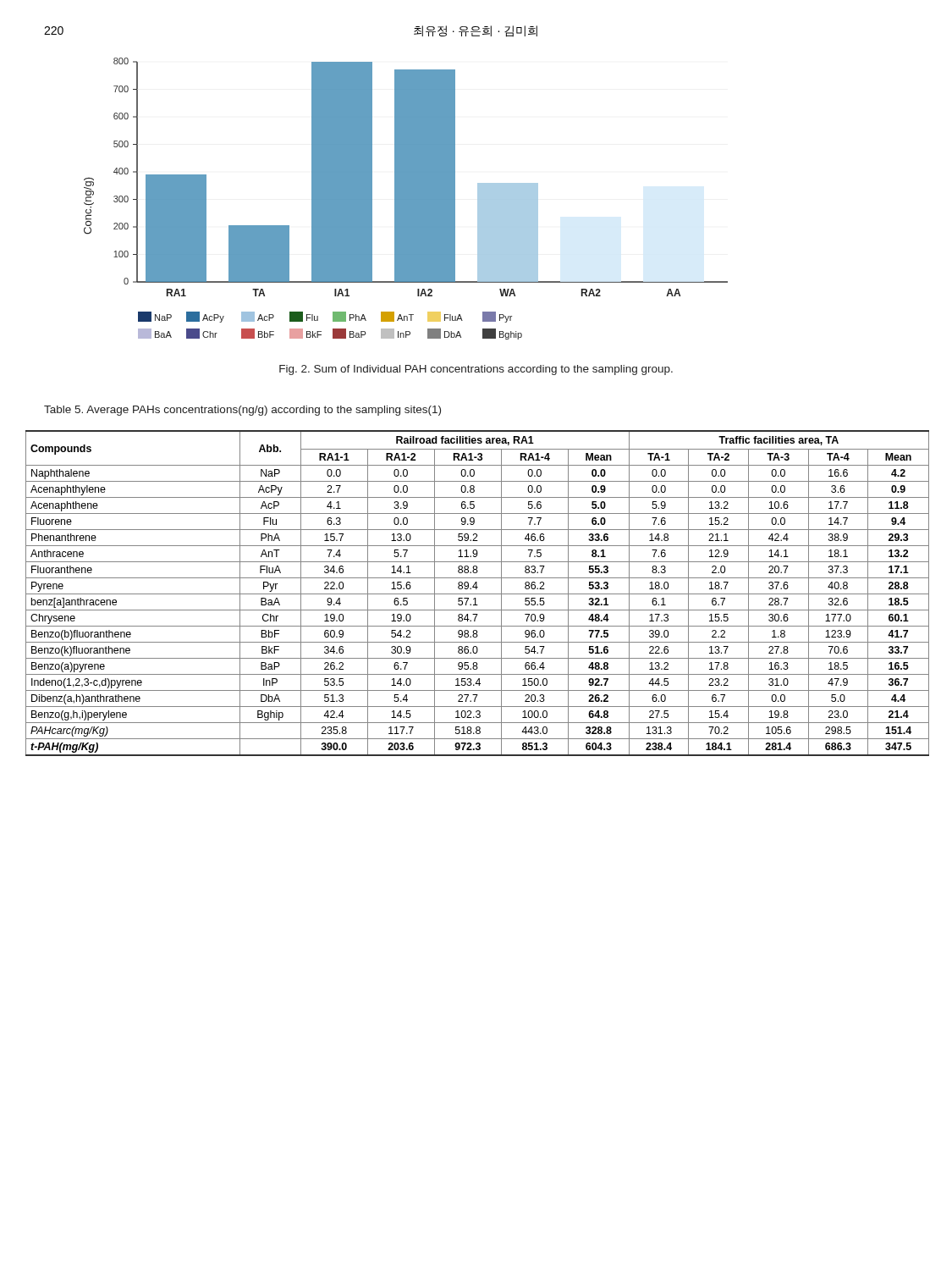Image resolution: width=952 pixels, height=1270 pixels.
Task: Locate the caption containing "Fig. 2. Sum of Individual PAH concentrations according"
Action: pos(476,369)
